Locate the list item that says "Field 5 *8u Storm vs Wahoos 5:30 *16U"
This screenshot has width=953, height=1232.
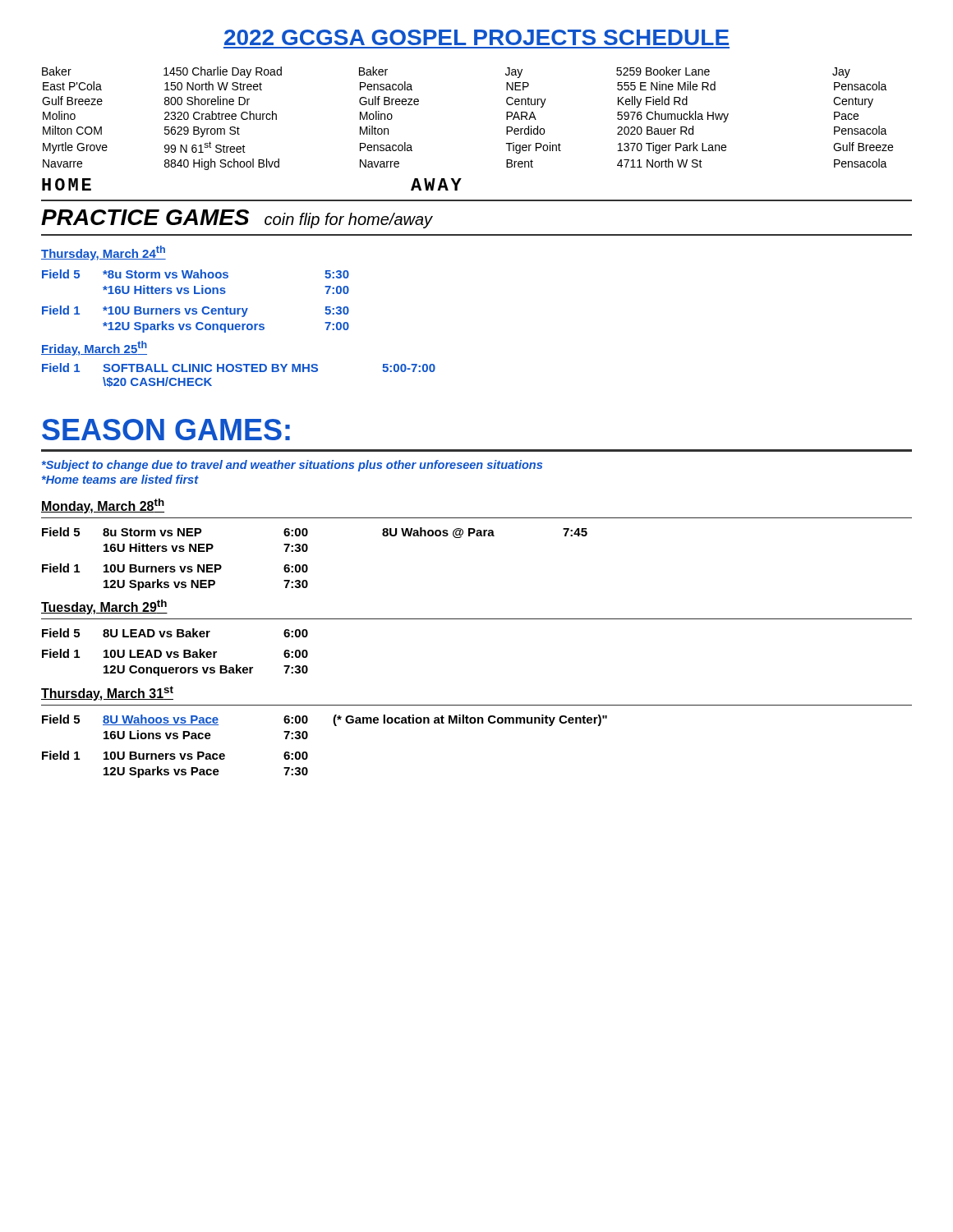196,274
